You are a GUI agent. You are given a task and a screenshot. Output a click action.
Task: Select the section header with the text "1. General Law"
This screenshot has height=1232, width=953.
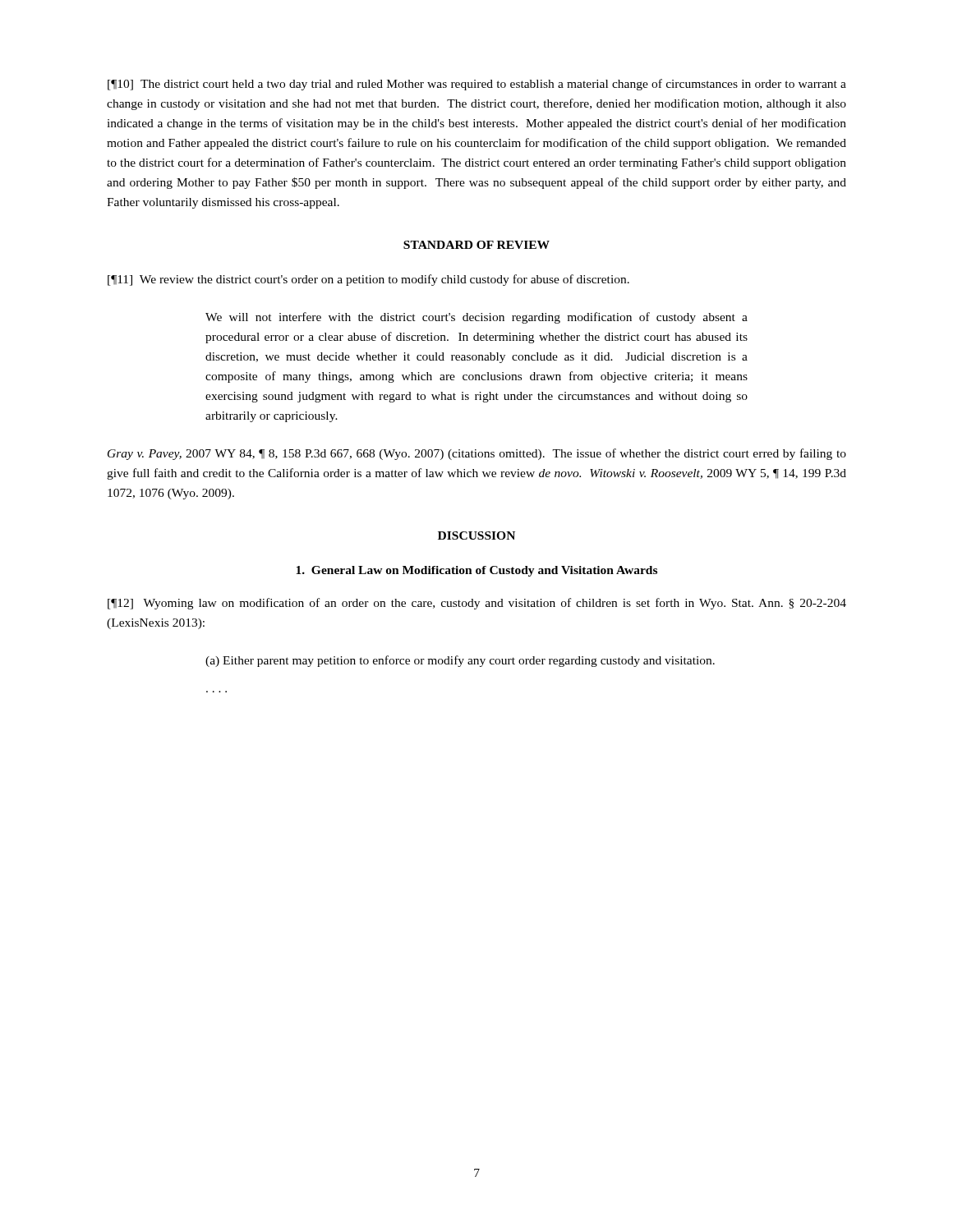point(476,570)
